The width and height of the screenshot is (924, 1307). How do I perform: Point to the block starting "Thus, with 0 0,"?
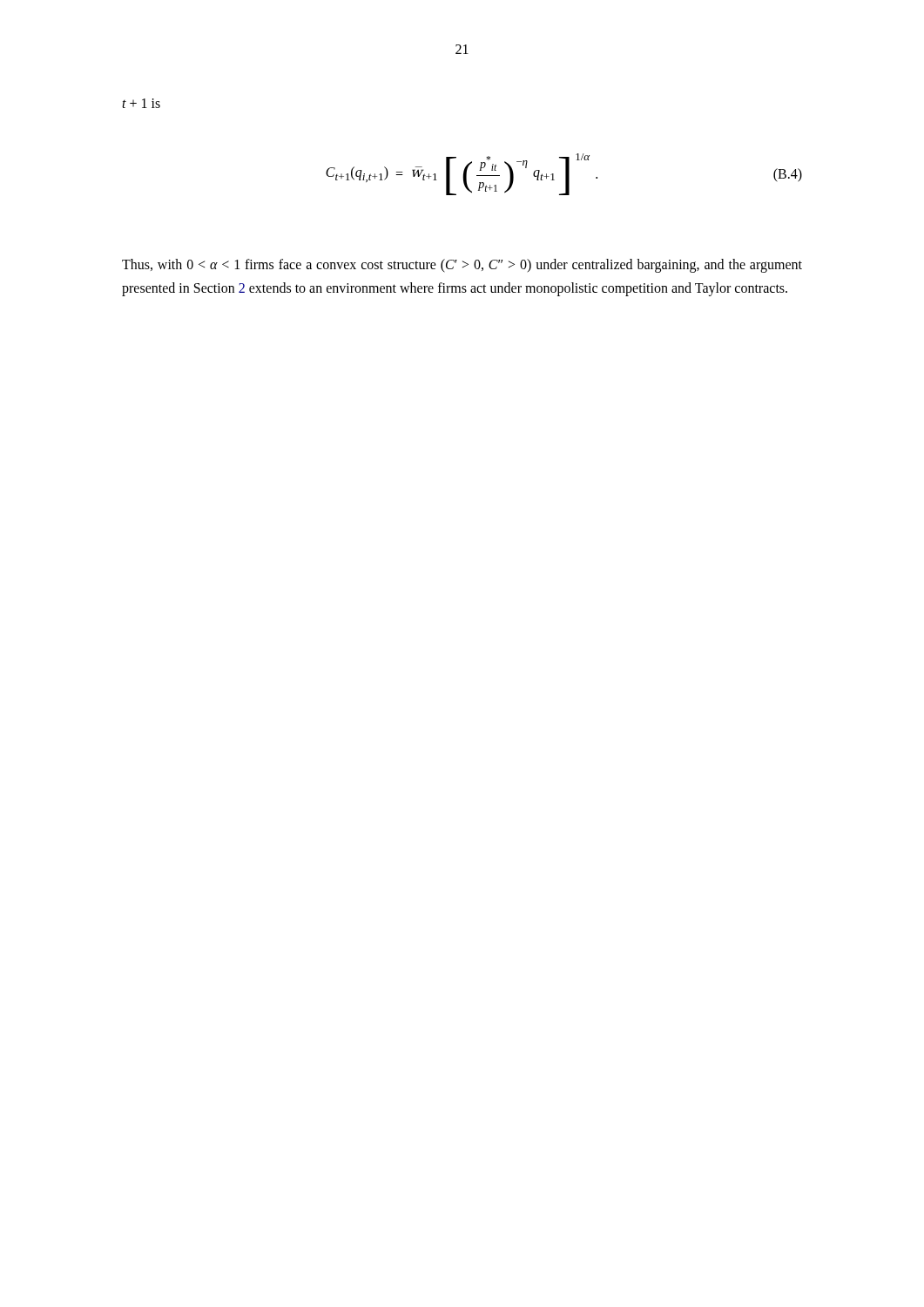[x=462, y=276]
